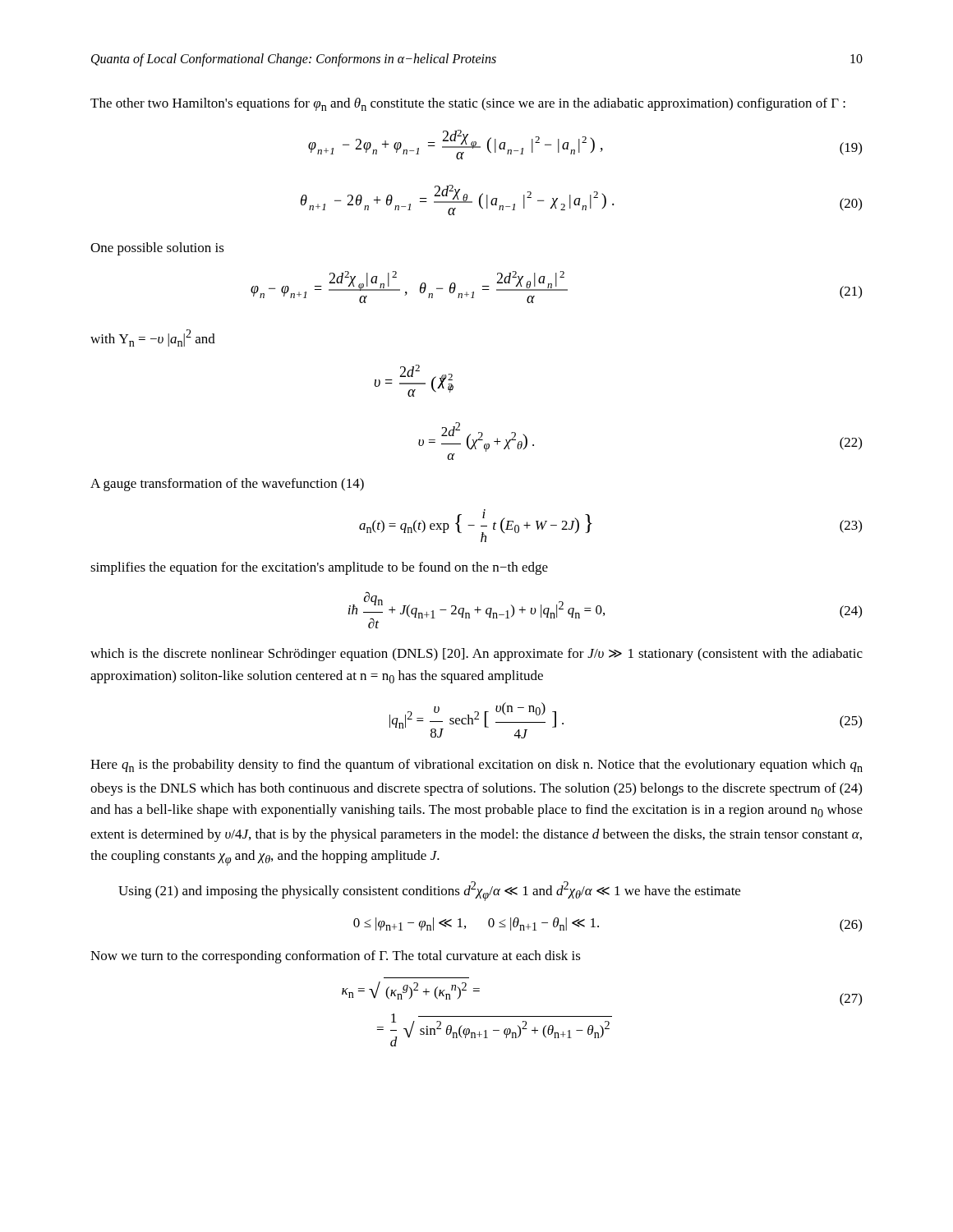The image size is (953, 1232).
Task: Locate the passage starting "|qn|2 = υ 8J sech2 ["
Action: [x=476, y=721]
